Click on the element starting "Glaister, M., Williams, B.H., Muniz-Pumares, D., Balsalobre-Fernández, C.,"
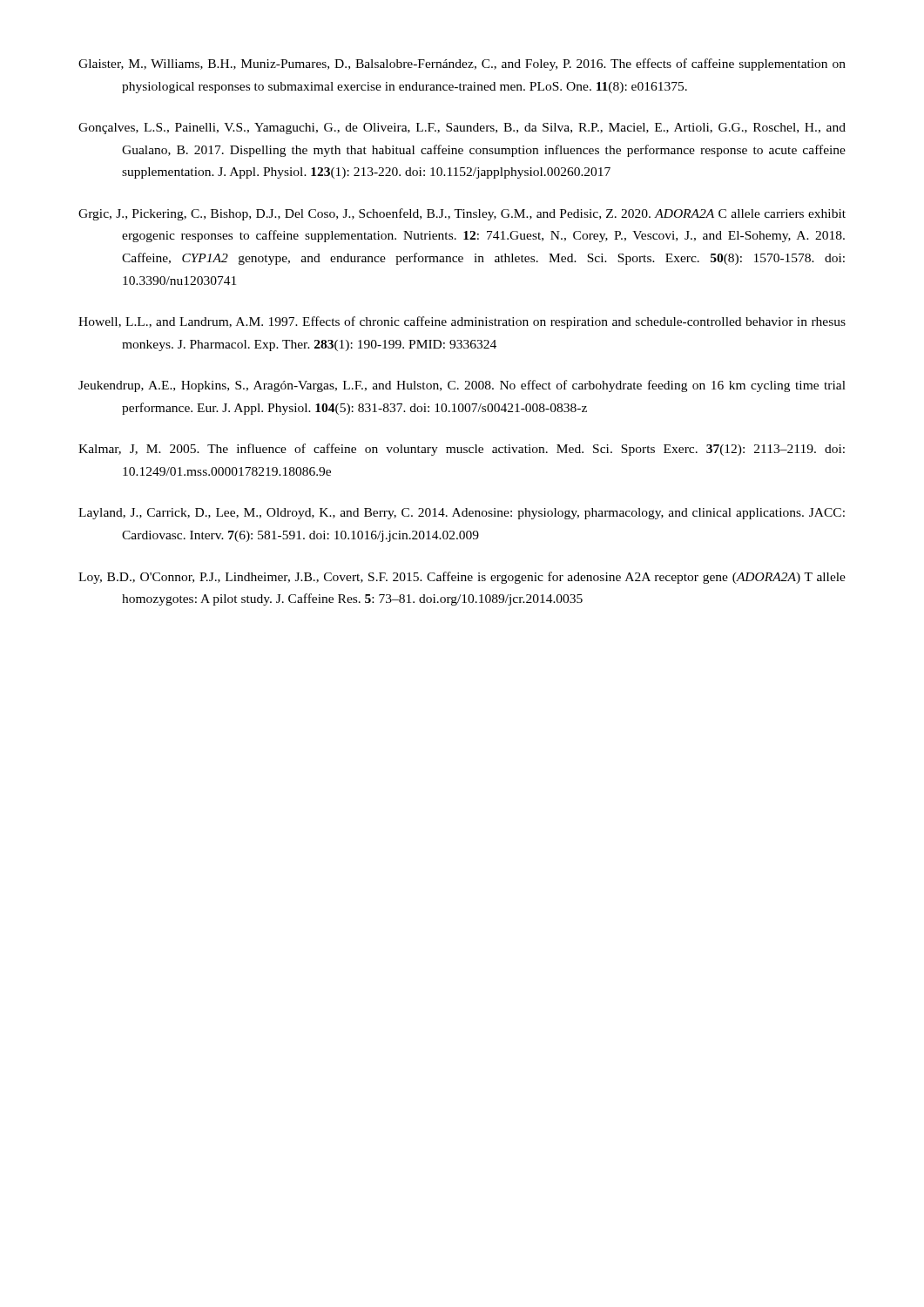 (x=462, y=74)
